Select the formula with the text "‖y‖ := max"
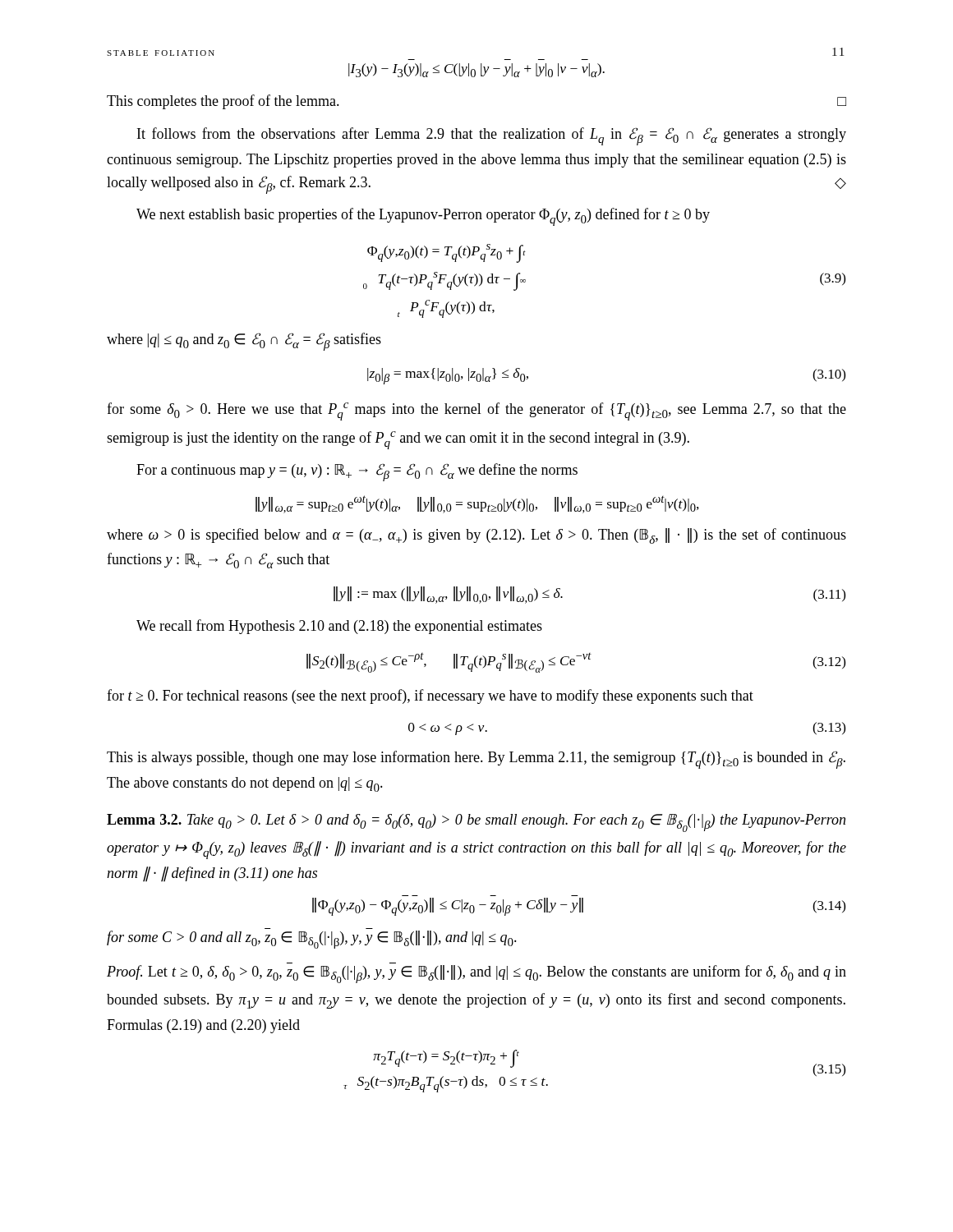This screenshot has width=953, height=1232. pos(476,595)
